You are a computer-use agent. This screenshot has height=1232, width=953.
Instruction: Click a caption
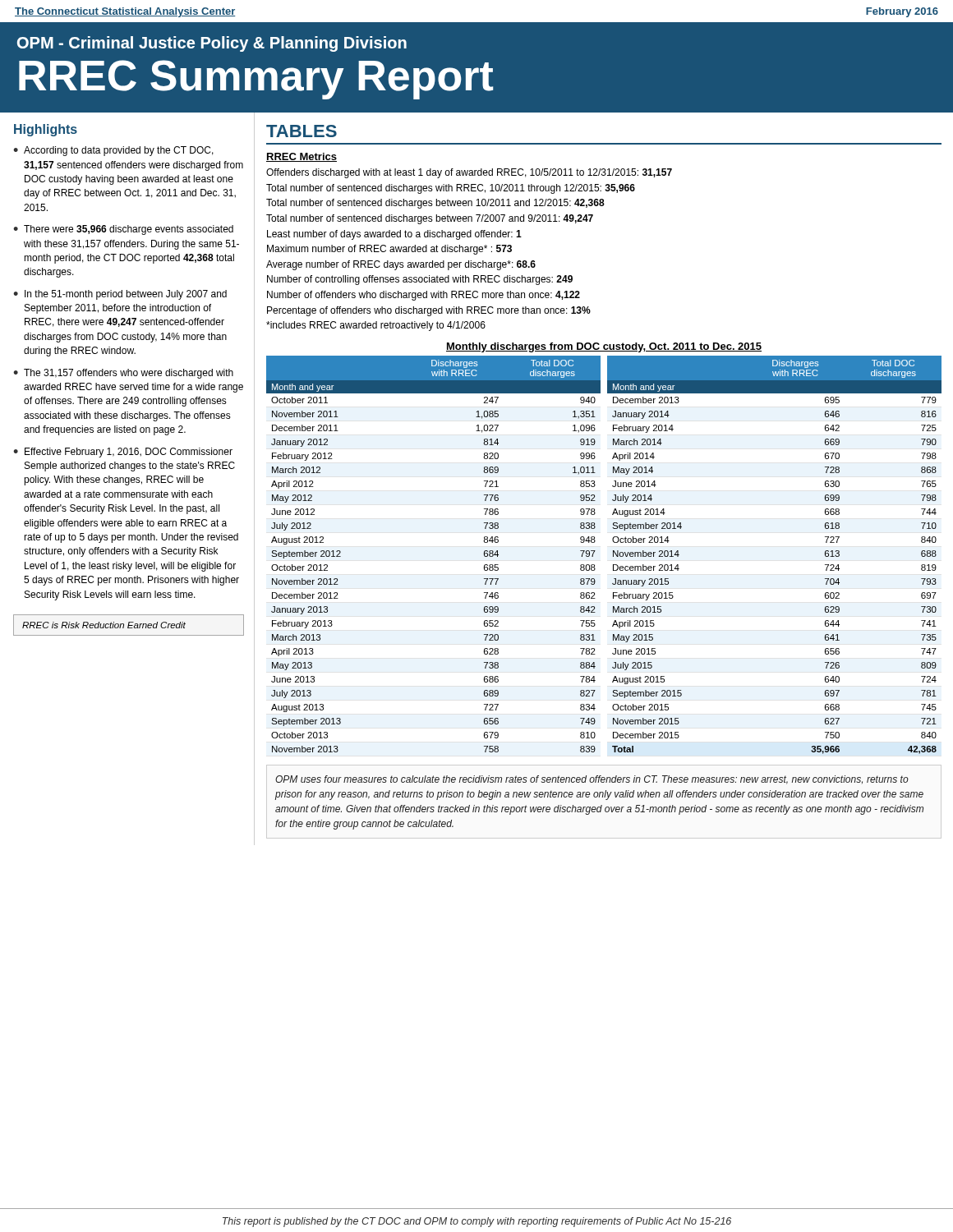pyautogui.click(x=604, y=346)
